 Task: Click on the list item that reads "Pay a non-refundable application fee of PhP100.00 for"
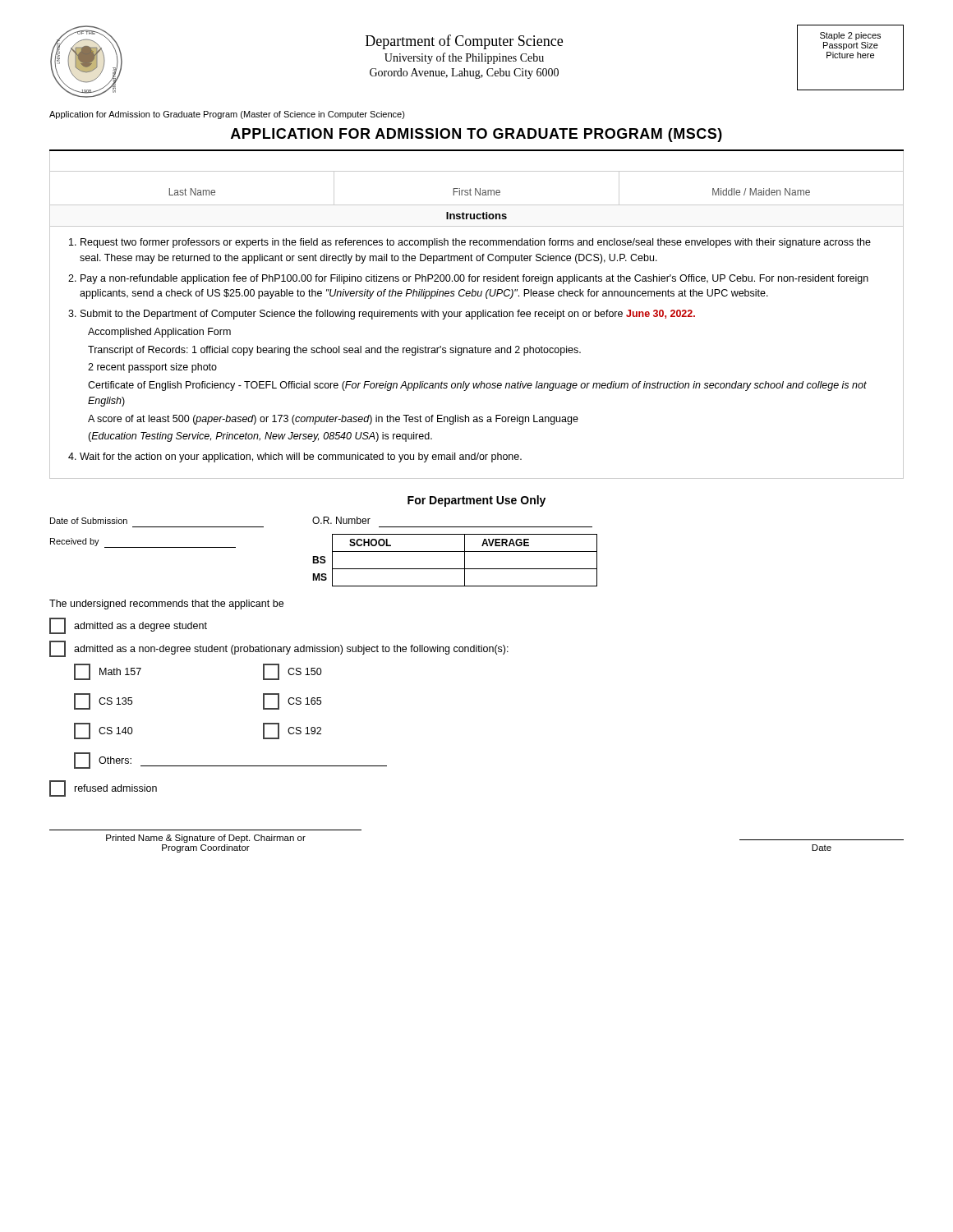(474, 286)
